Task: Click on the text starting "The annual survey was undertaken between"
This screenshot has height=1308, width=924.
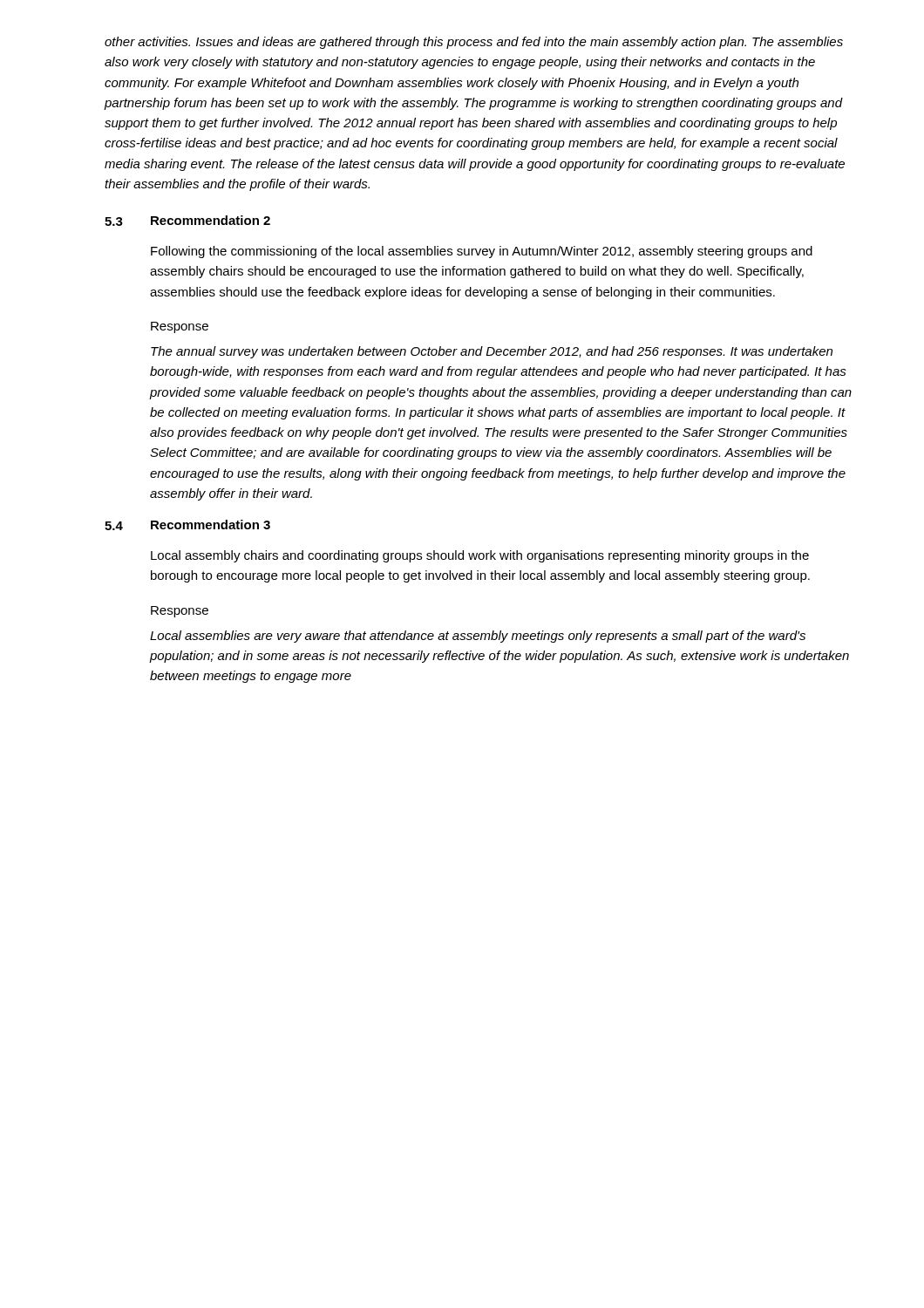Action: [x=501, y=422]
